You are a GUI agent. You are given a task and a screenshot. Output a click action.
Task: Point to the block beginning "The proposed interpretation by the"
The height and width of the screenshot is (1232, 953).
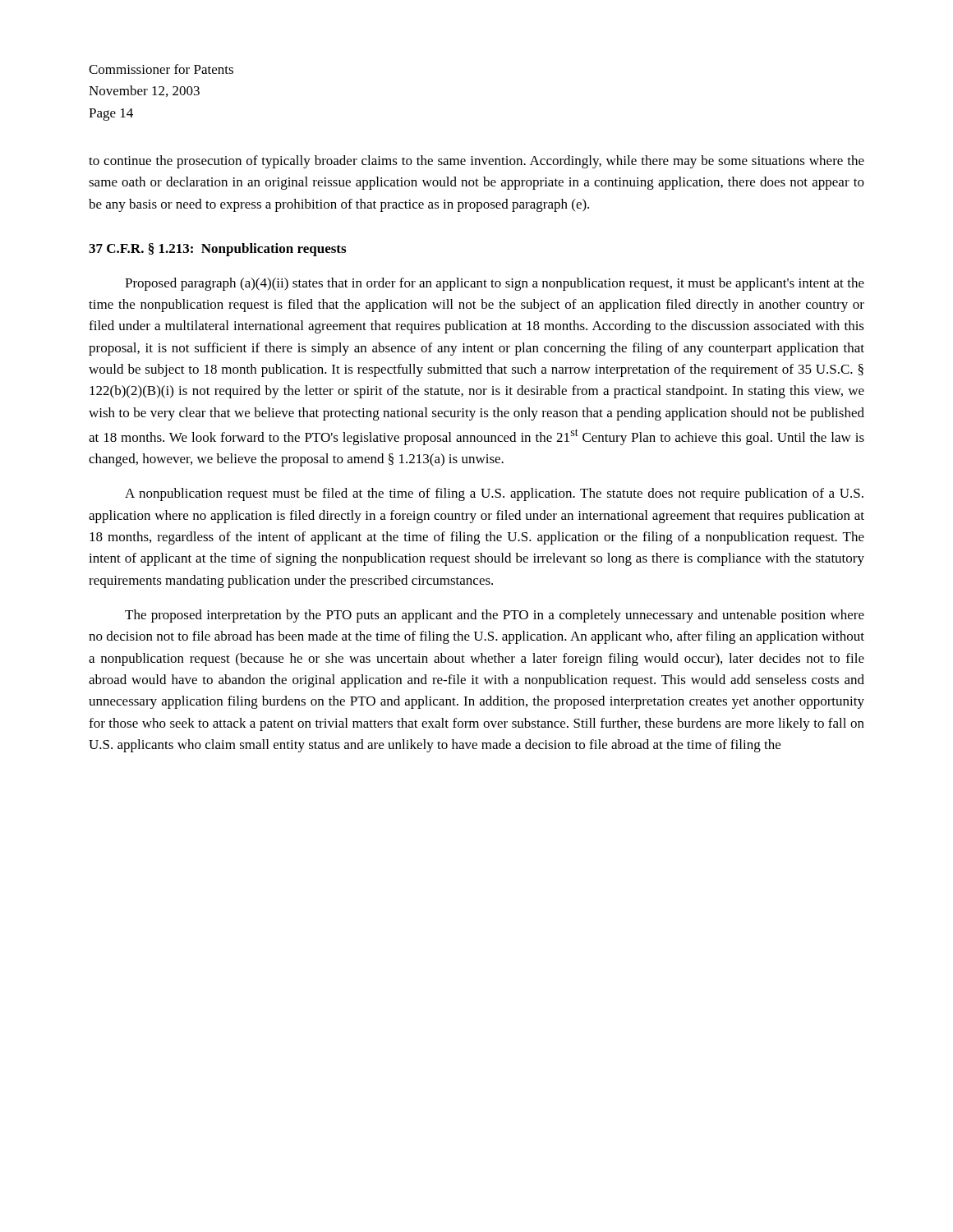(x=476, y=680)
